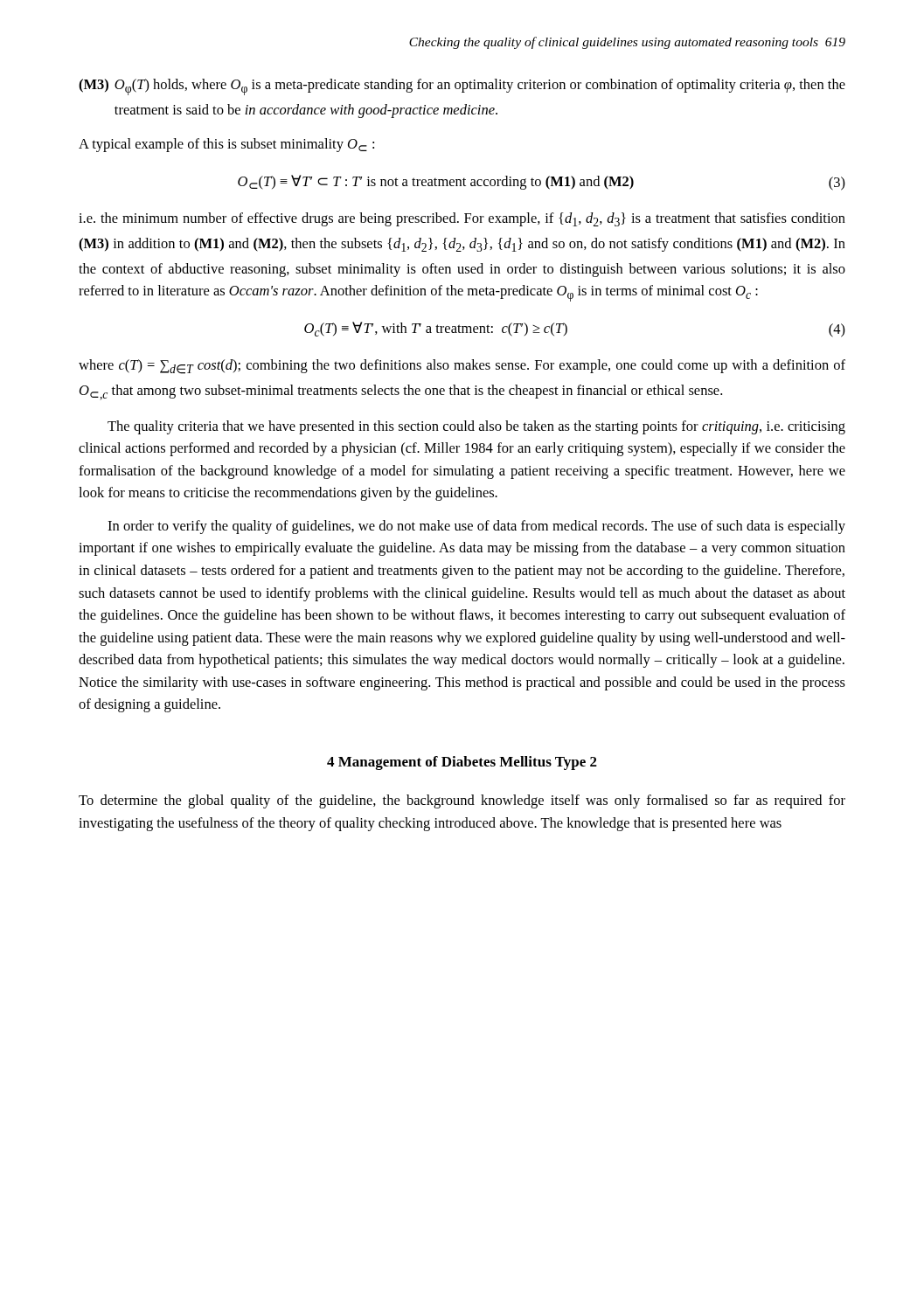
Task: Point to the text block starting "O⊂(T) ≡ ∀T′ ⊂"
Action: click(x=462, y=183)
